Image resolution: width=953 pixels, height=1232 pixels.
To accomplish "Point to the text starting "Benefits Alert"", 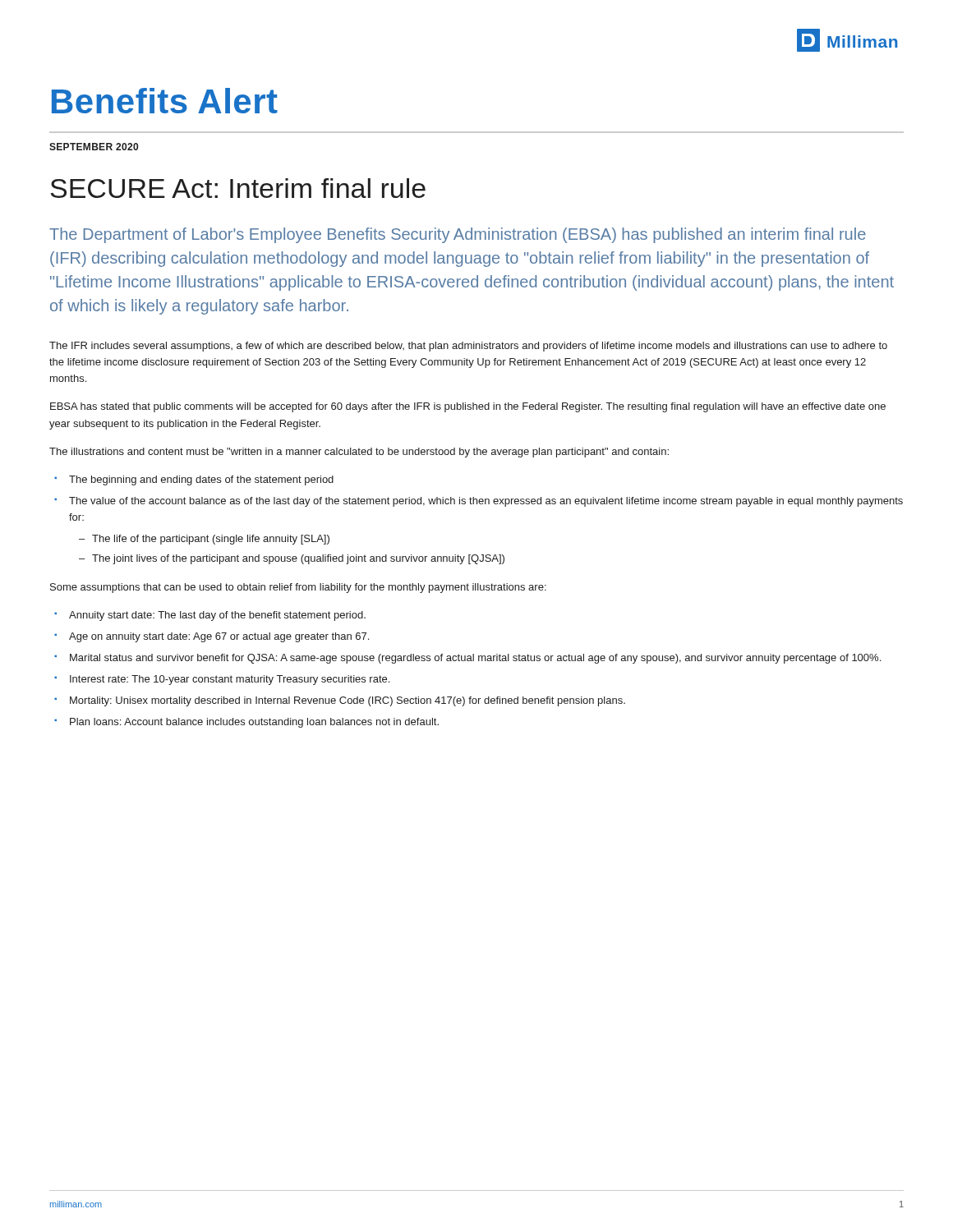I will click(165, 101).
